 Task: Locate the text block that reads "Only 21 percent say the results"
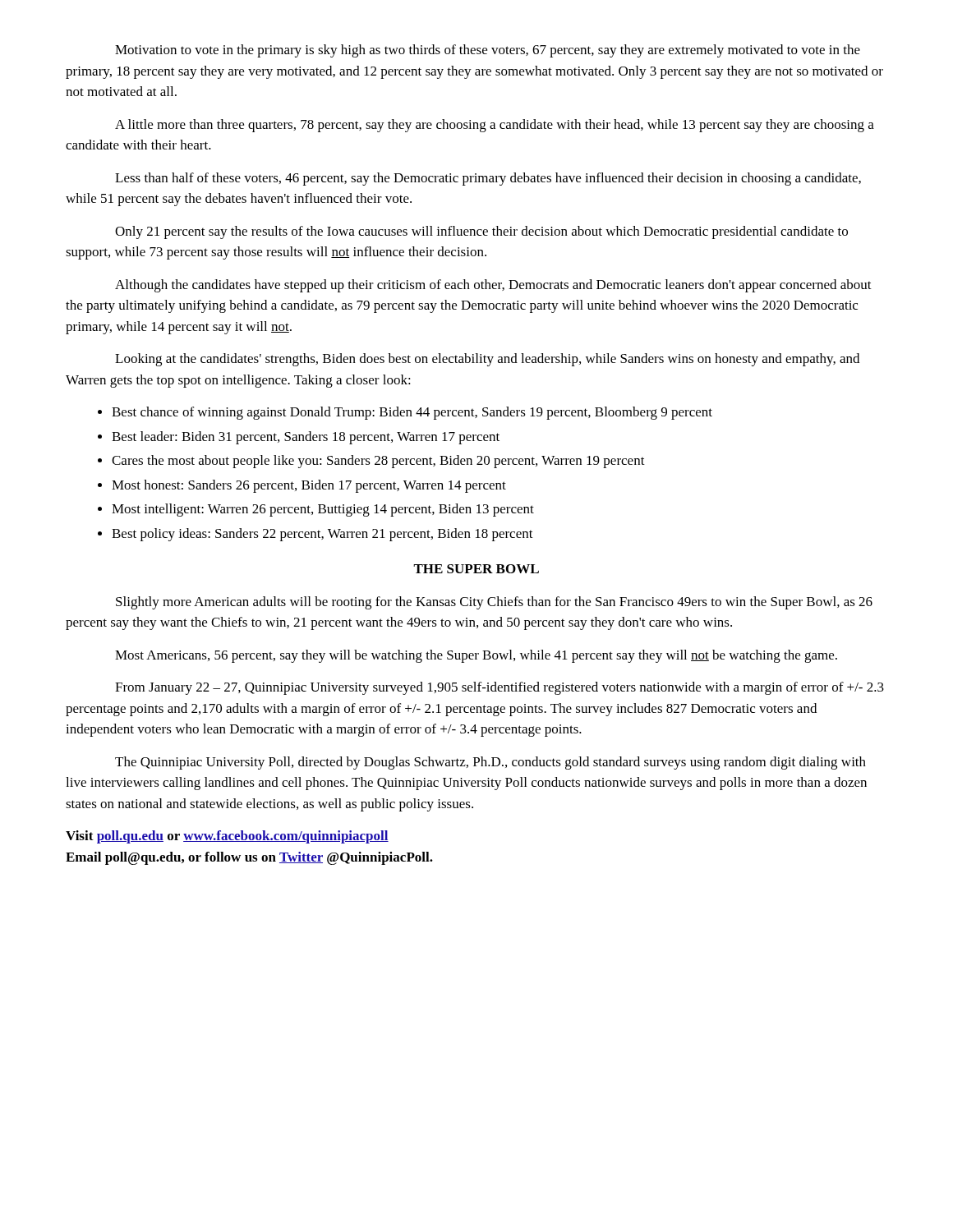(x=457, y=241)
